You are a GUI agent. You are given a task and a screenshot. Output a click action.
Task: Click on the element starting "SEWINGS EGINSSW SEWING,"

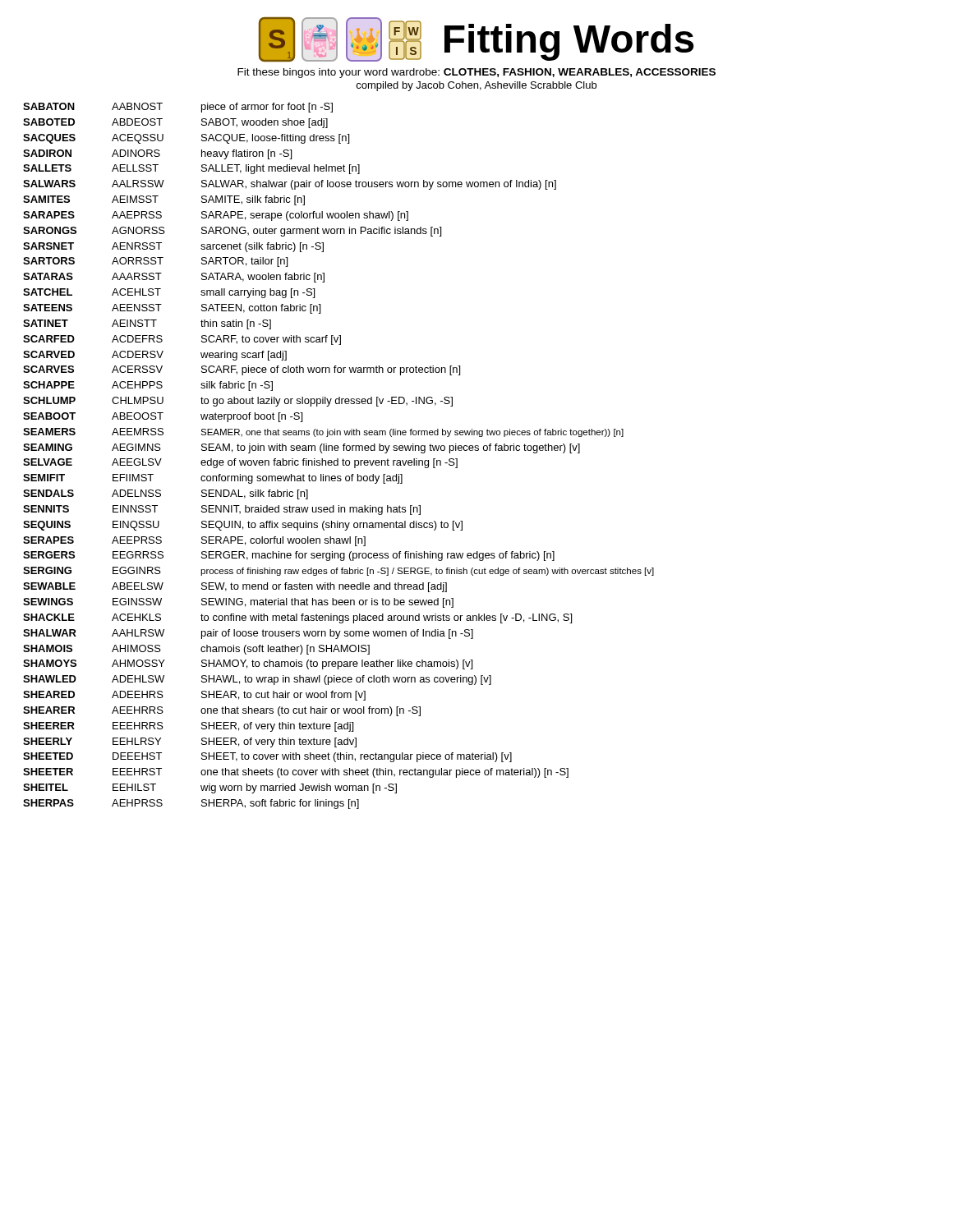pos(476,602)
